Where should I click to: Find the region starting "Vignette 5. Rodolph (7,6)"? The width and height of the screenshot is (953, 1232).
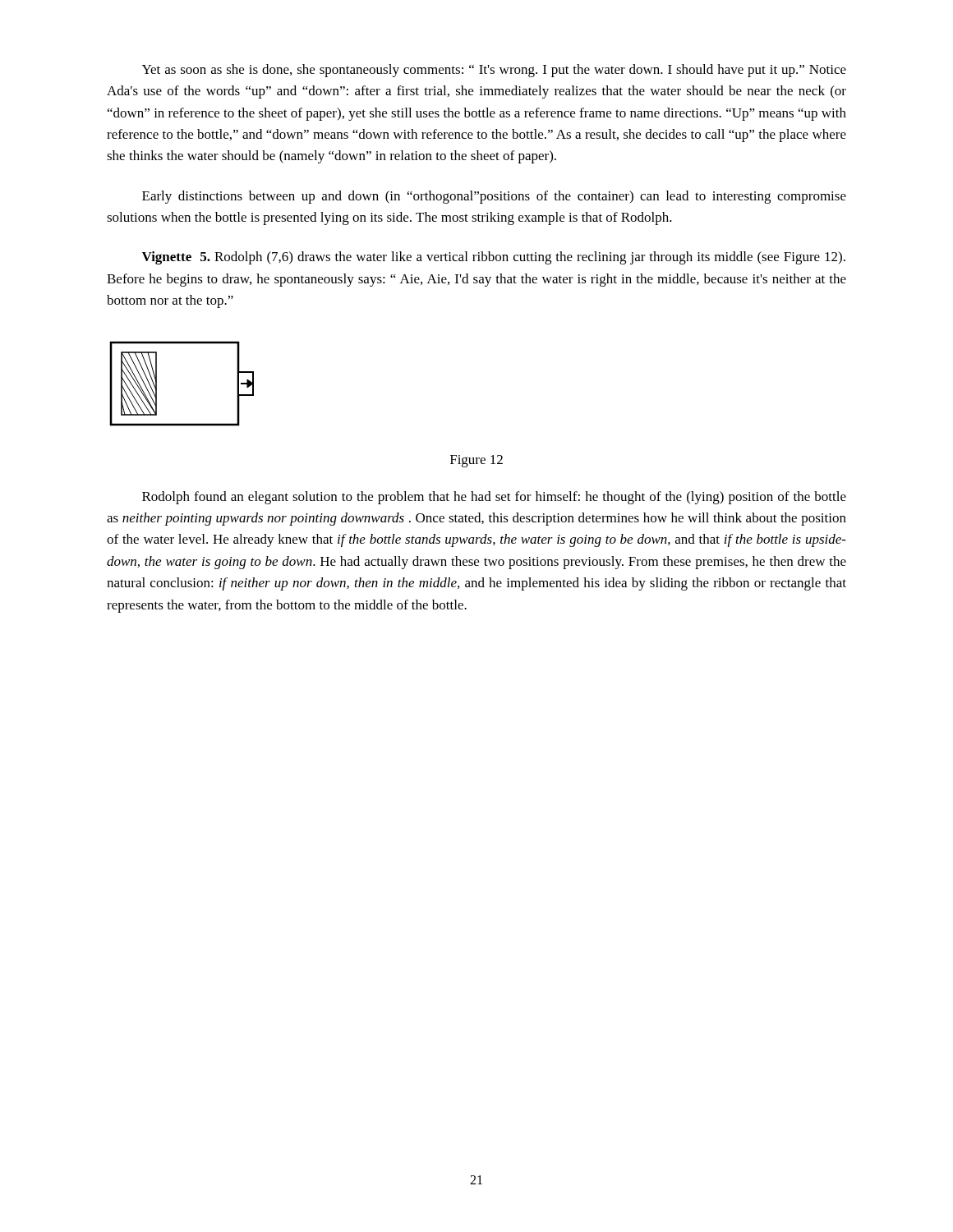pyautogui.click(x=476, y=279)
